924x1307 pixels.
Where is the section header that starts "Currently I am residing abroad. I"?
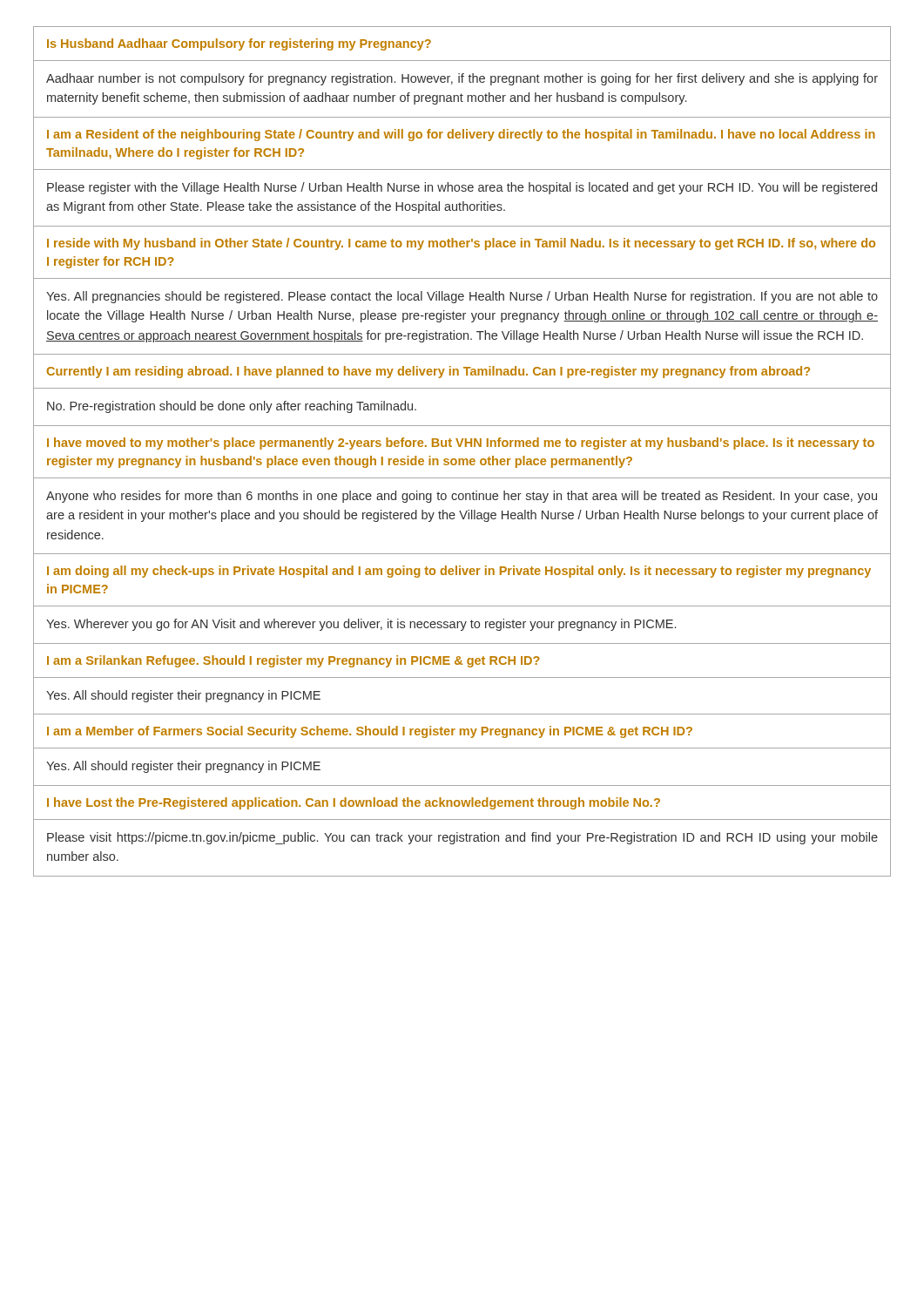coord(429,372)
